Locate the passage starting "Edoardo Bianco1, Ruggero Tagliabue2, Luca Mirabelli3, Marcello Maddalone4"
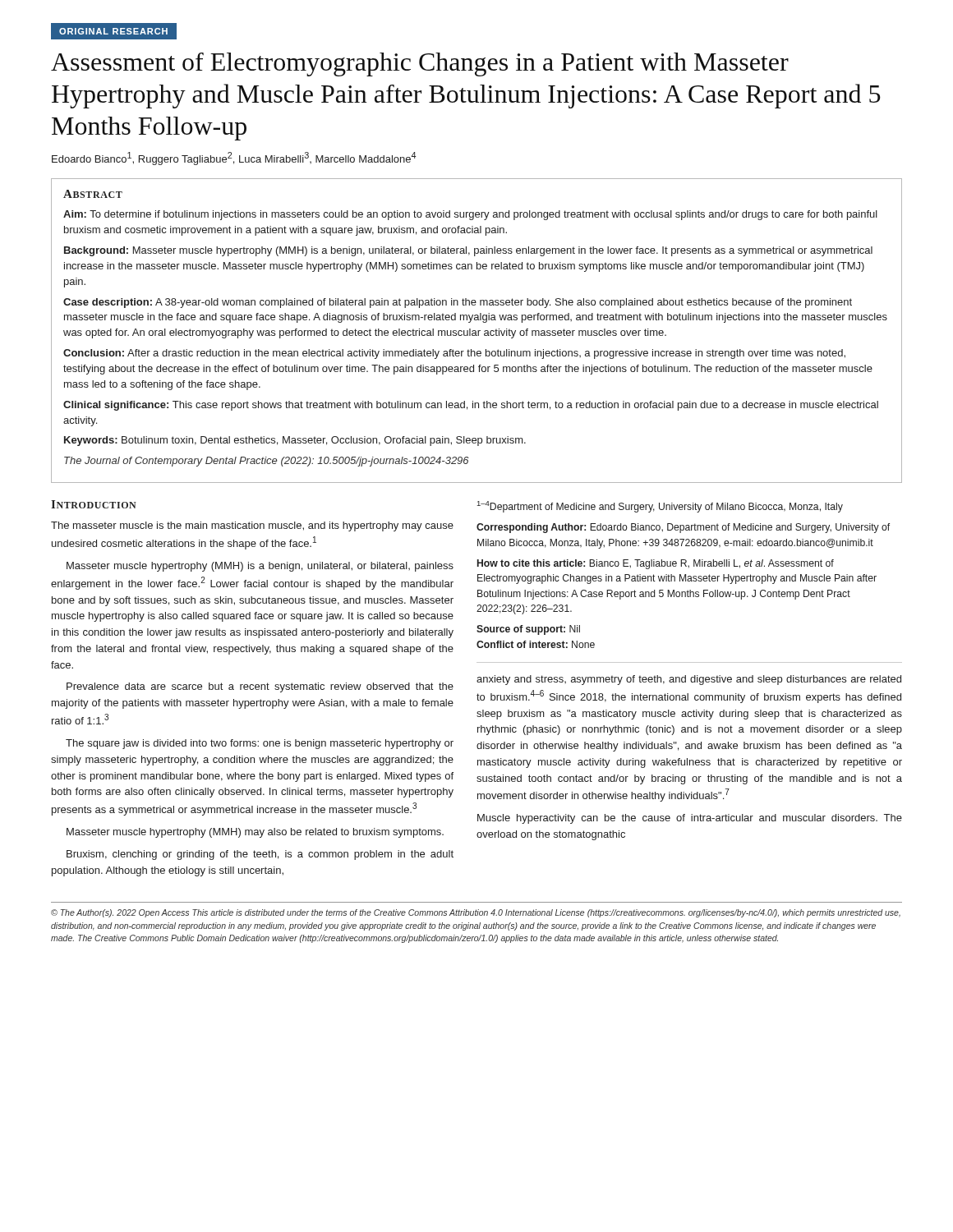Screen dimensions: 1232x953 coord(233,158)
